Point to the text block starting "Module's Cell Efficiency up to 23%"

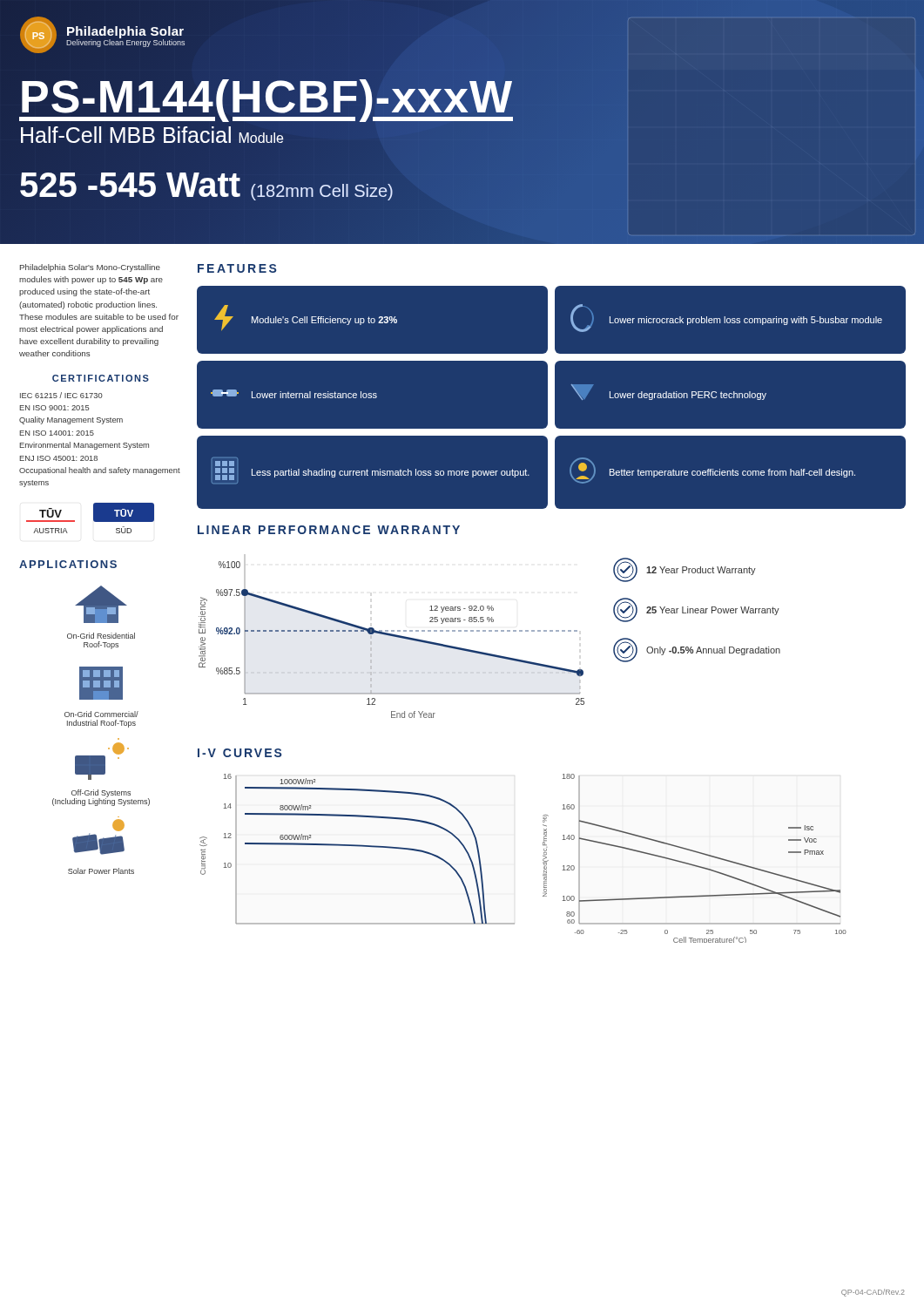tap(303, 320)
